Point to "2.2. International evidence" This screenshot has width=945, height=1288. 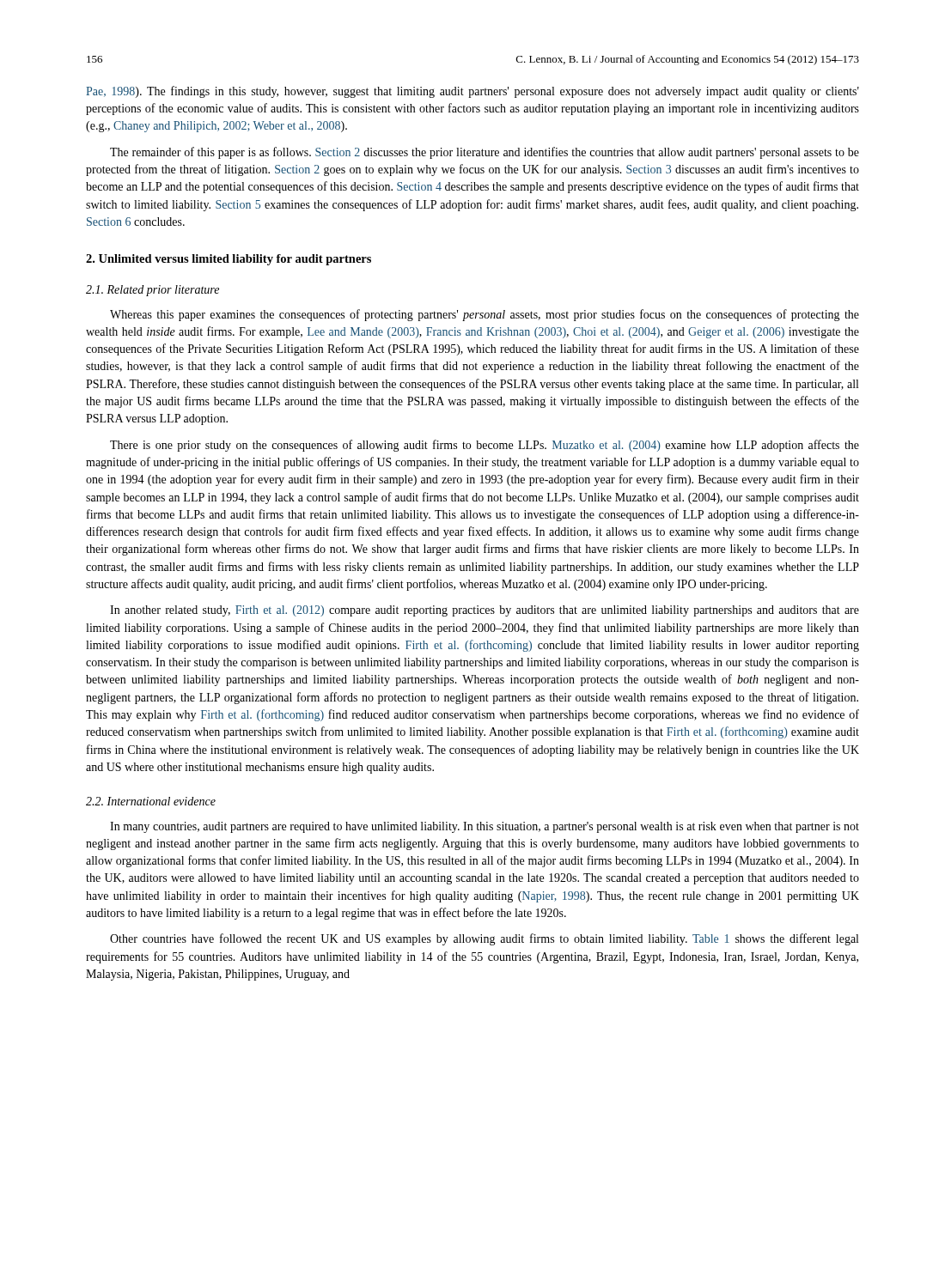tap(151, 802)
